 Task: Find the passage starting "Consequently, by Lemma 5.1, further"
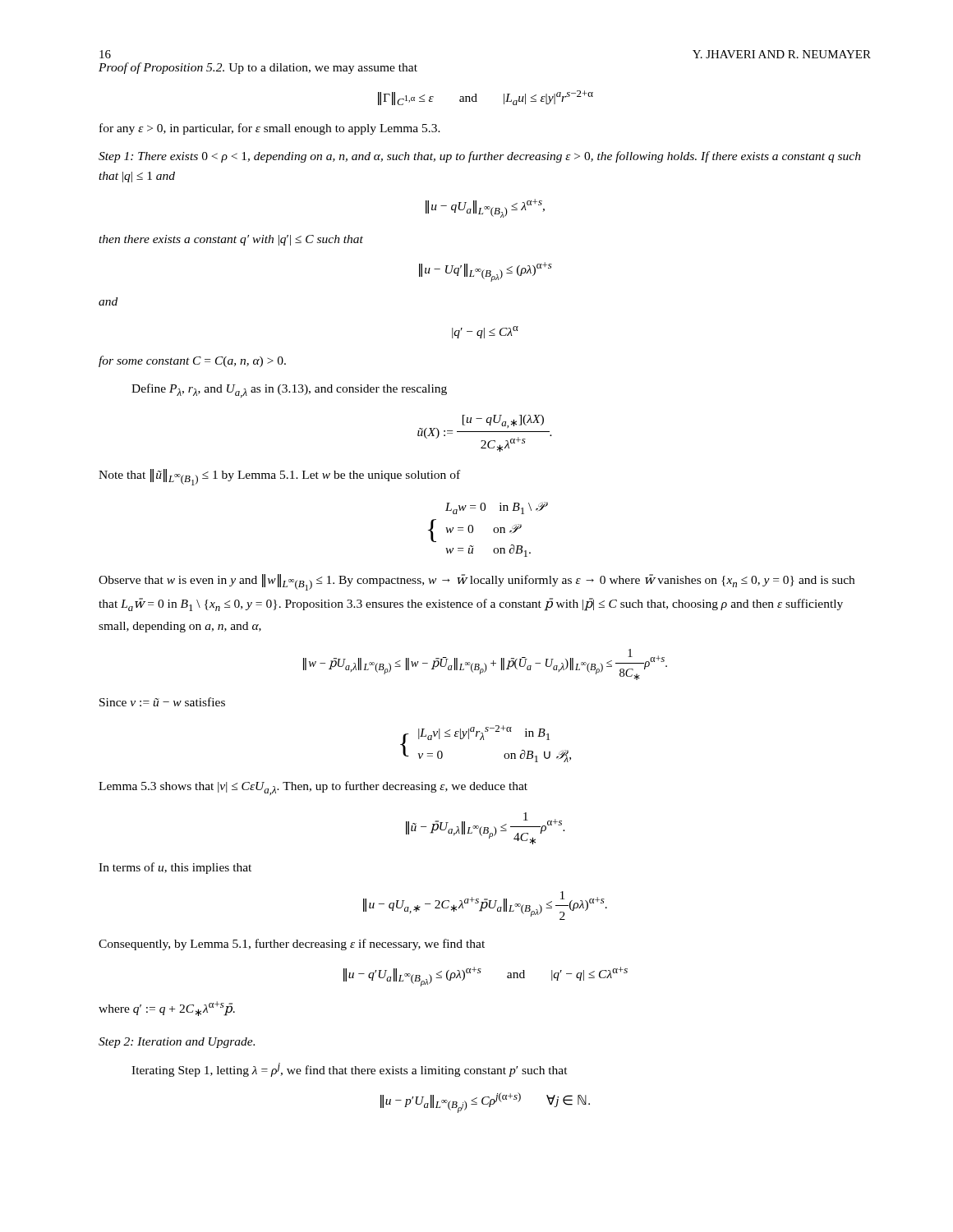coord(292,943)
